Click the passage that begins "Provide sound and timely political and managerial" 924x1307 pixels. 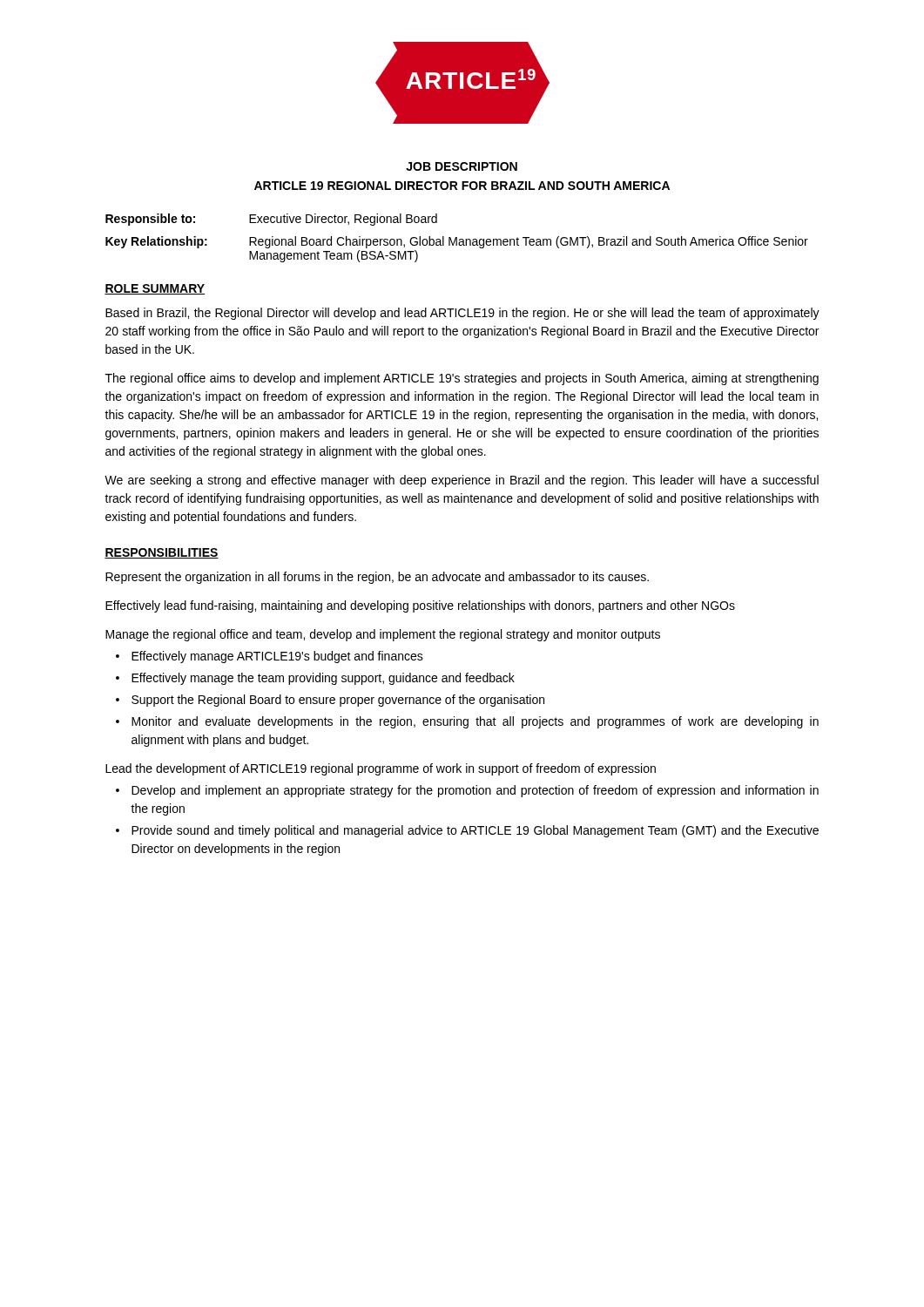pos(475,840)
